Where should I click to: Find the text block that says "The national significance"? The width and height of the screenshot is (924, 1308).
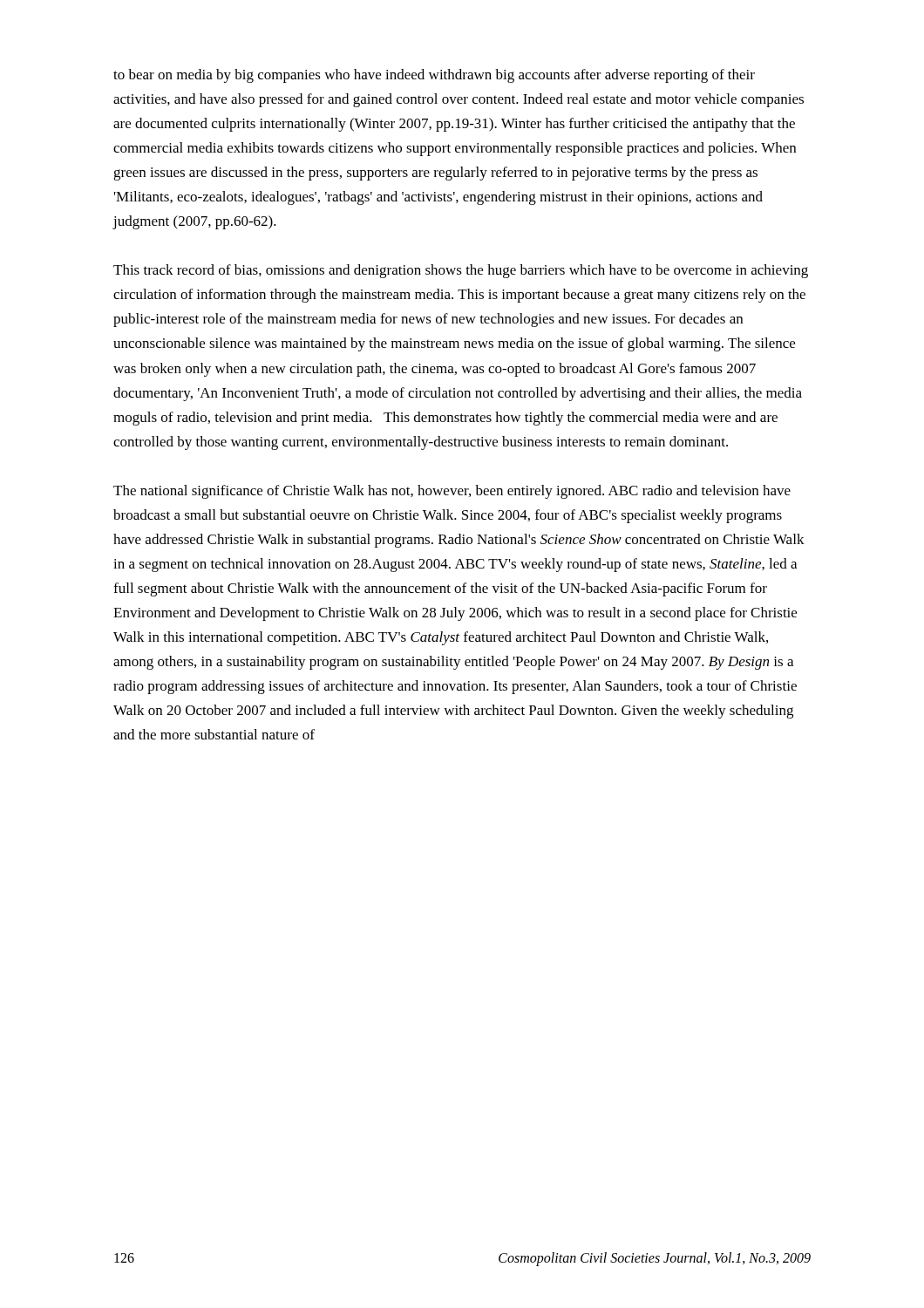tap(459, 613)
